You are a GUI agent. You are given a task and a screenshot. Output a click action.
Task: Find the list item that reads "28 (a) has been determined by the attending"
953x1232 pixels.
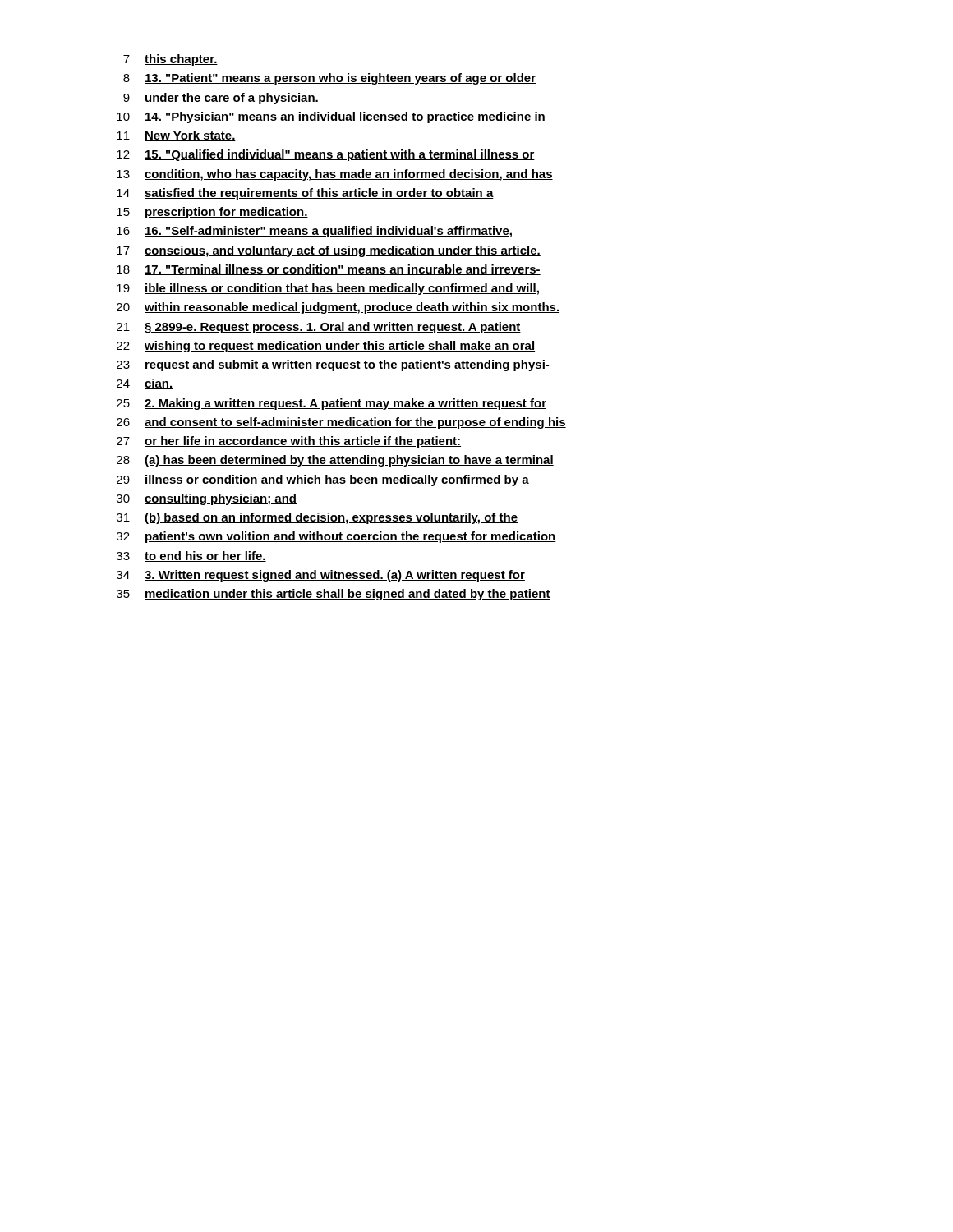[x=326, y=460]
